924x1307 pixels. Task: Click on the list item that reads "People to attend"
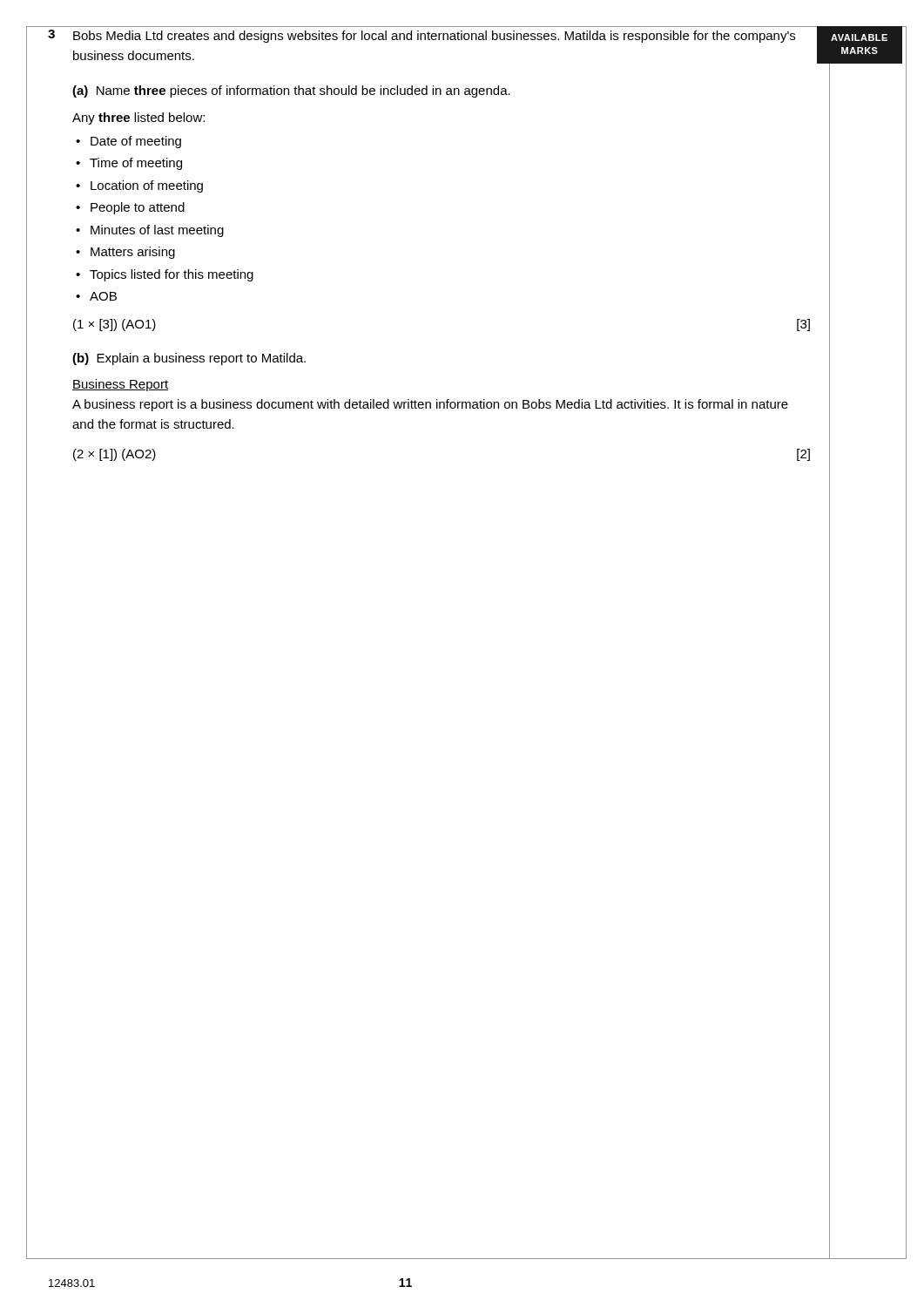[x=137, y=207]
